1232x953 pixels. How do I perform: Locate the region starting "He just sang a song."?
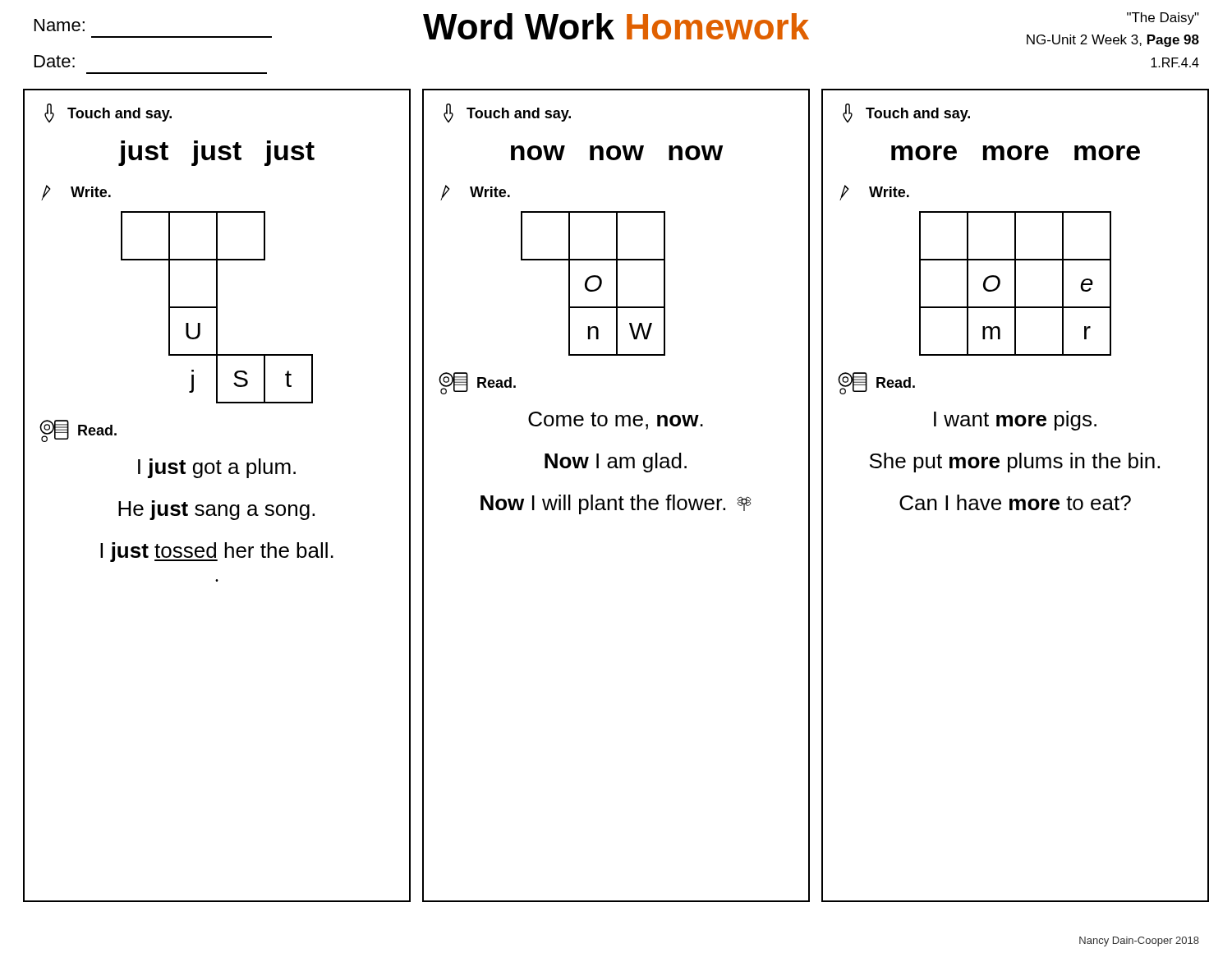tap(217, 509)
